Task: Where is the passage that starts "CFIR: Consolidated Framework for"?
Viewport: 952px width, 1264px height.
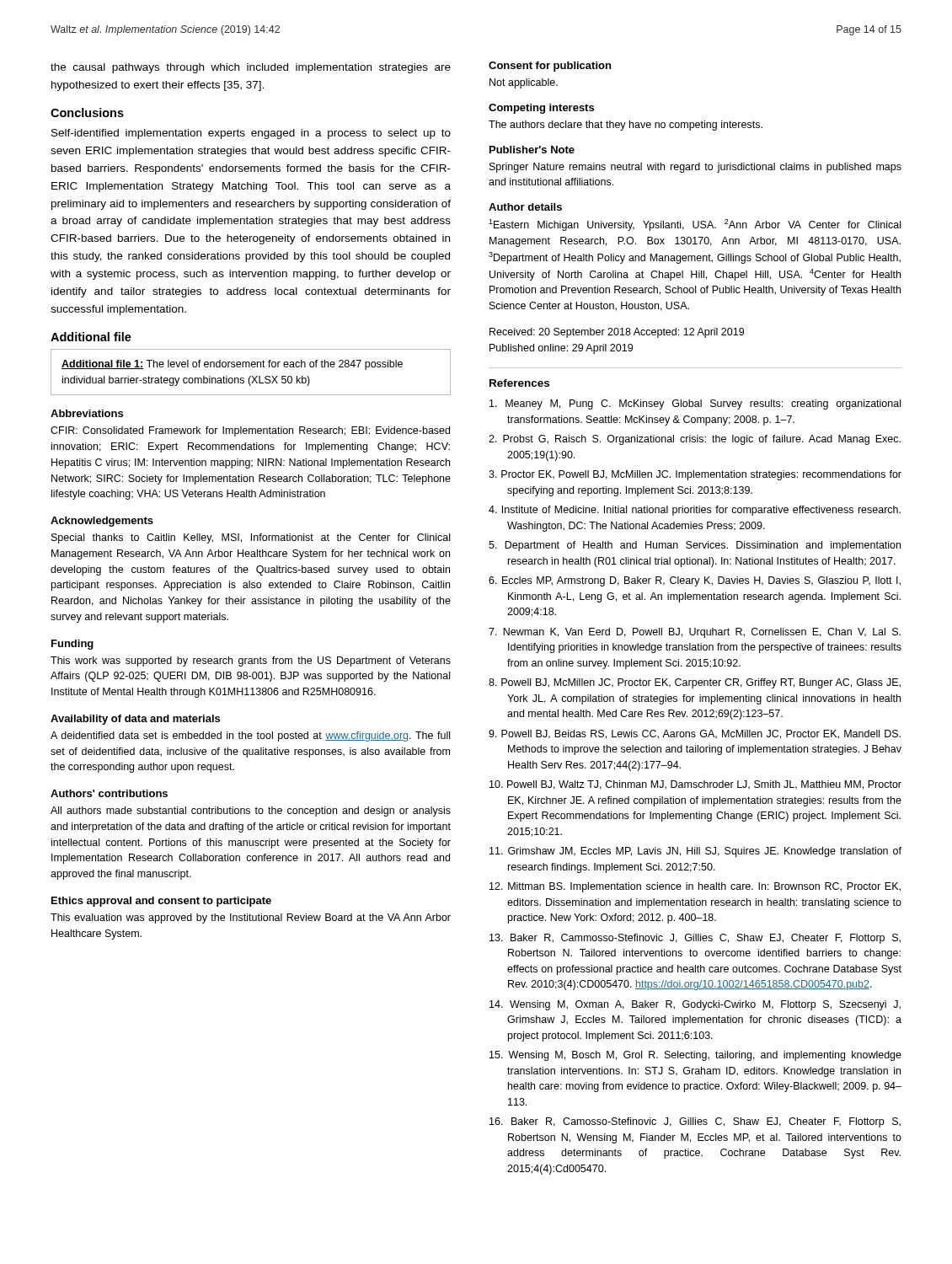Action: point(251,463)
